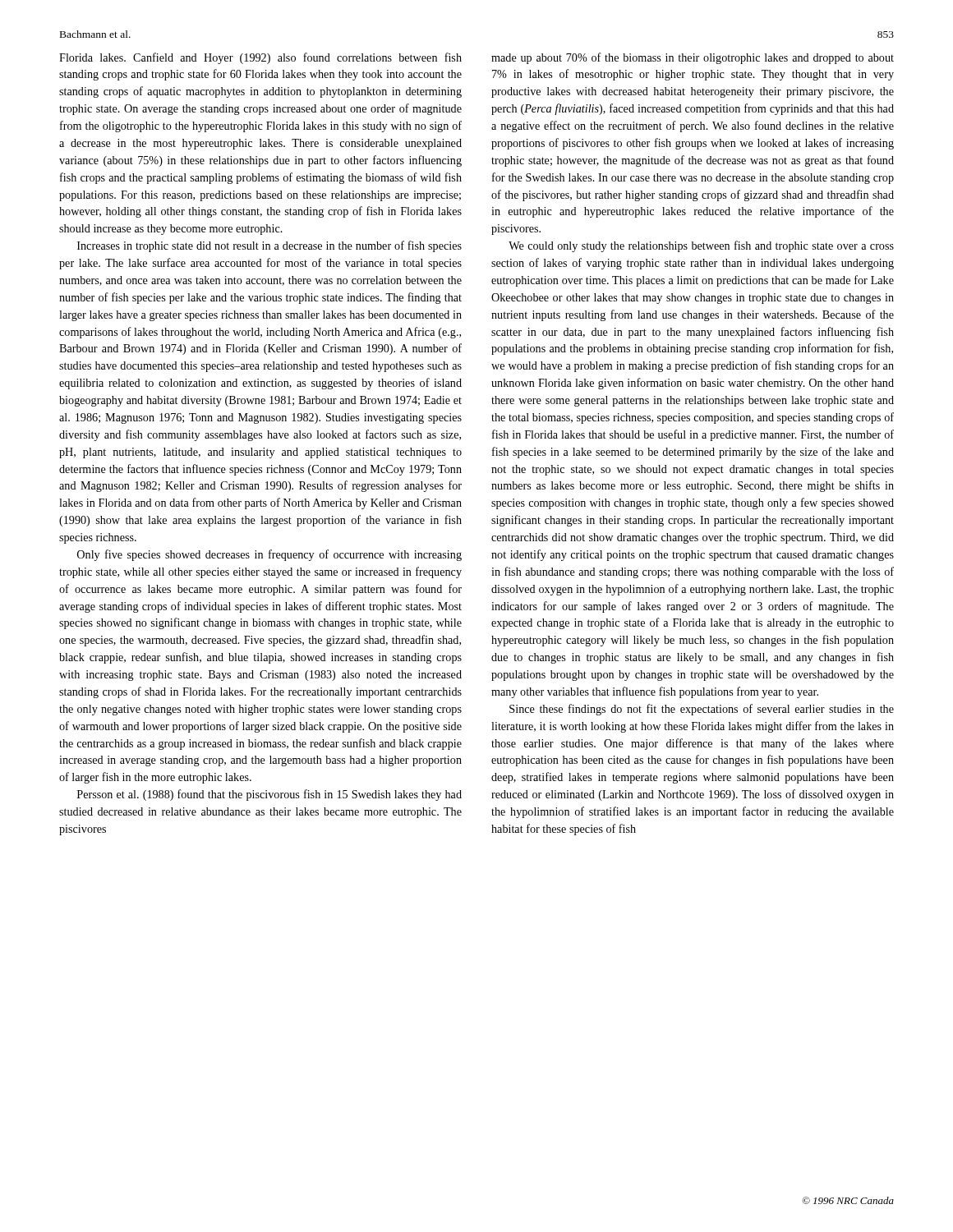The image size is (953, 1232).
Task: Find the text block containing "made up about 70% of the biomass in"
Action: (693, 143)
